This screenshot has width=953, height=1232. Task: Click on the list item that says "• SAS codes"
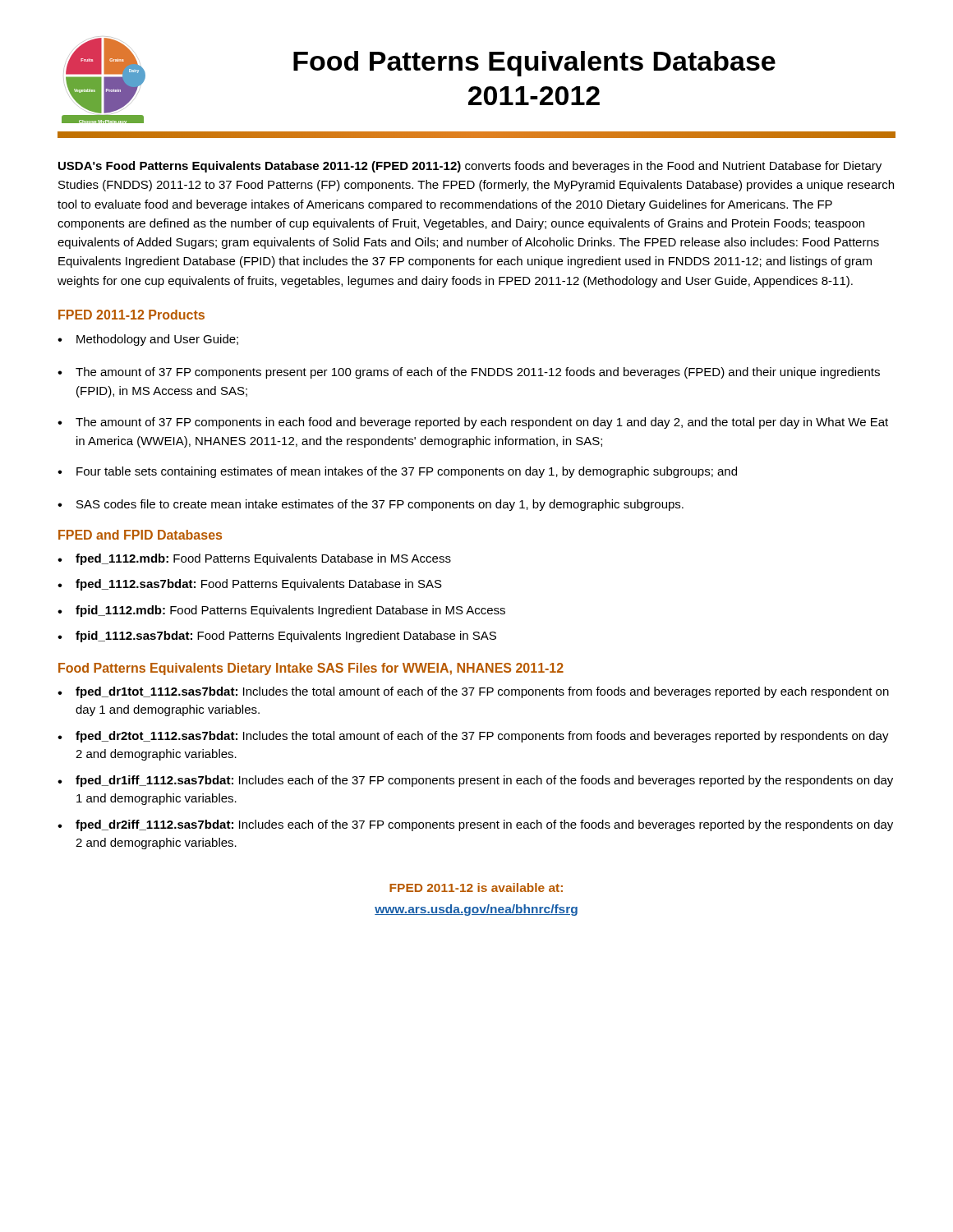476,506
